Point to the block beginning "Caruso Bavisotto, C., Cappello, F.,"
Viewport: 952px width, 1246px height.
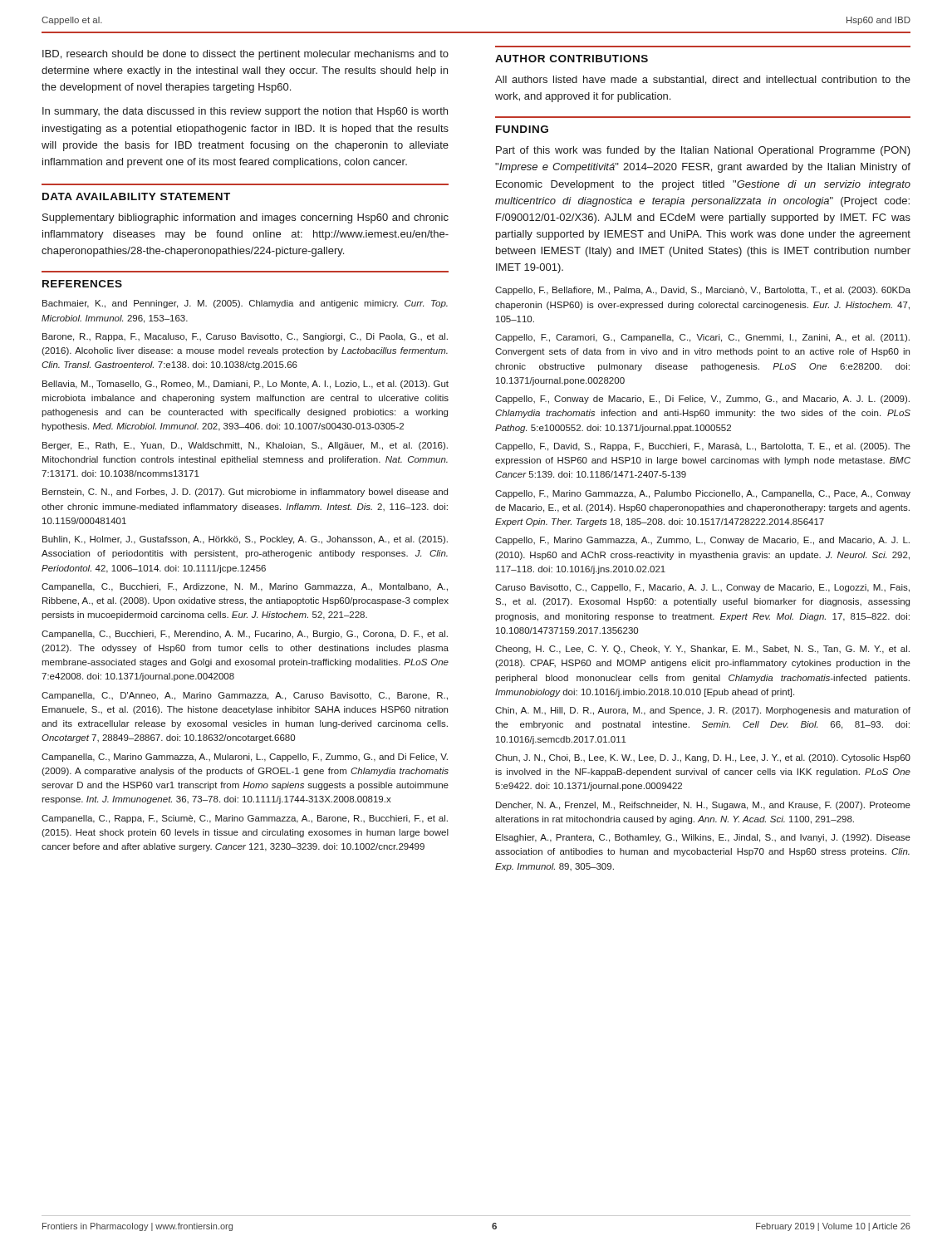coord(703,609)
